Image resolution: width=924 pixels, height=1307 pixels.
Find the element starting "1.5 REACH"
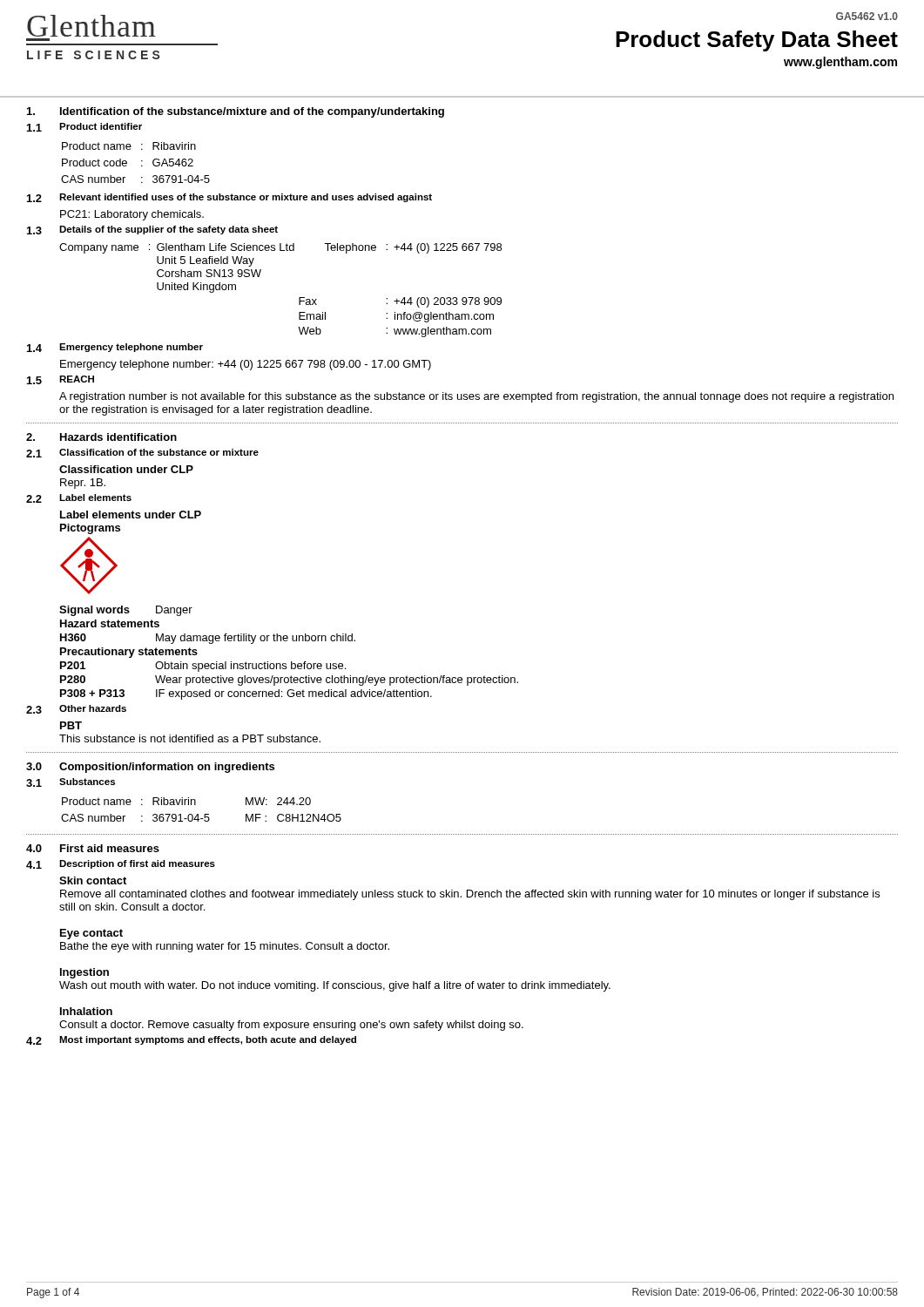coord(61,380)
